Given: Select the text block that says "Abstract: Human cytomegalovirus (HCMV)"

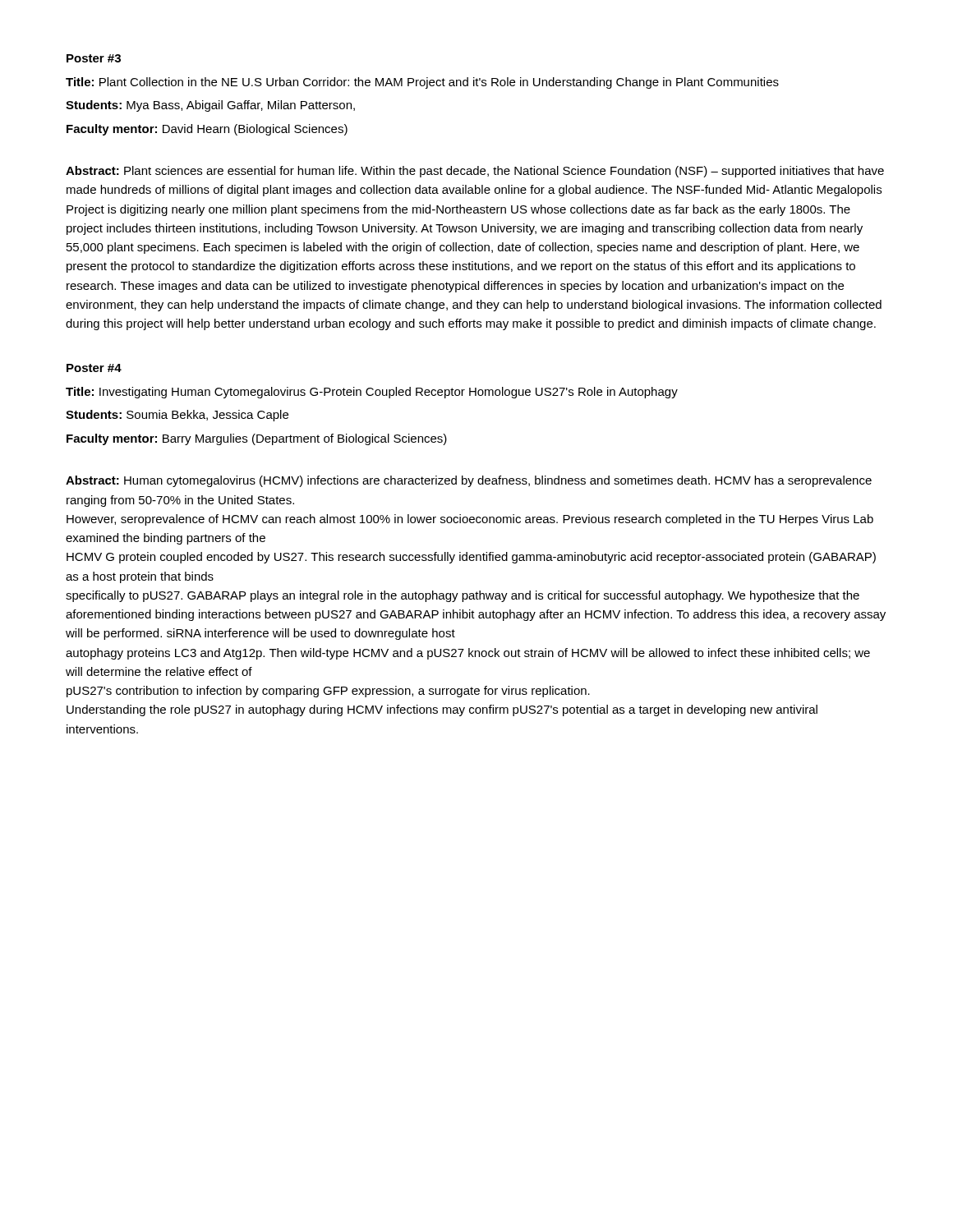Looking at the screenshot, I should [x=476, y=605].
